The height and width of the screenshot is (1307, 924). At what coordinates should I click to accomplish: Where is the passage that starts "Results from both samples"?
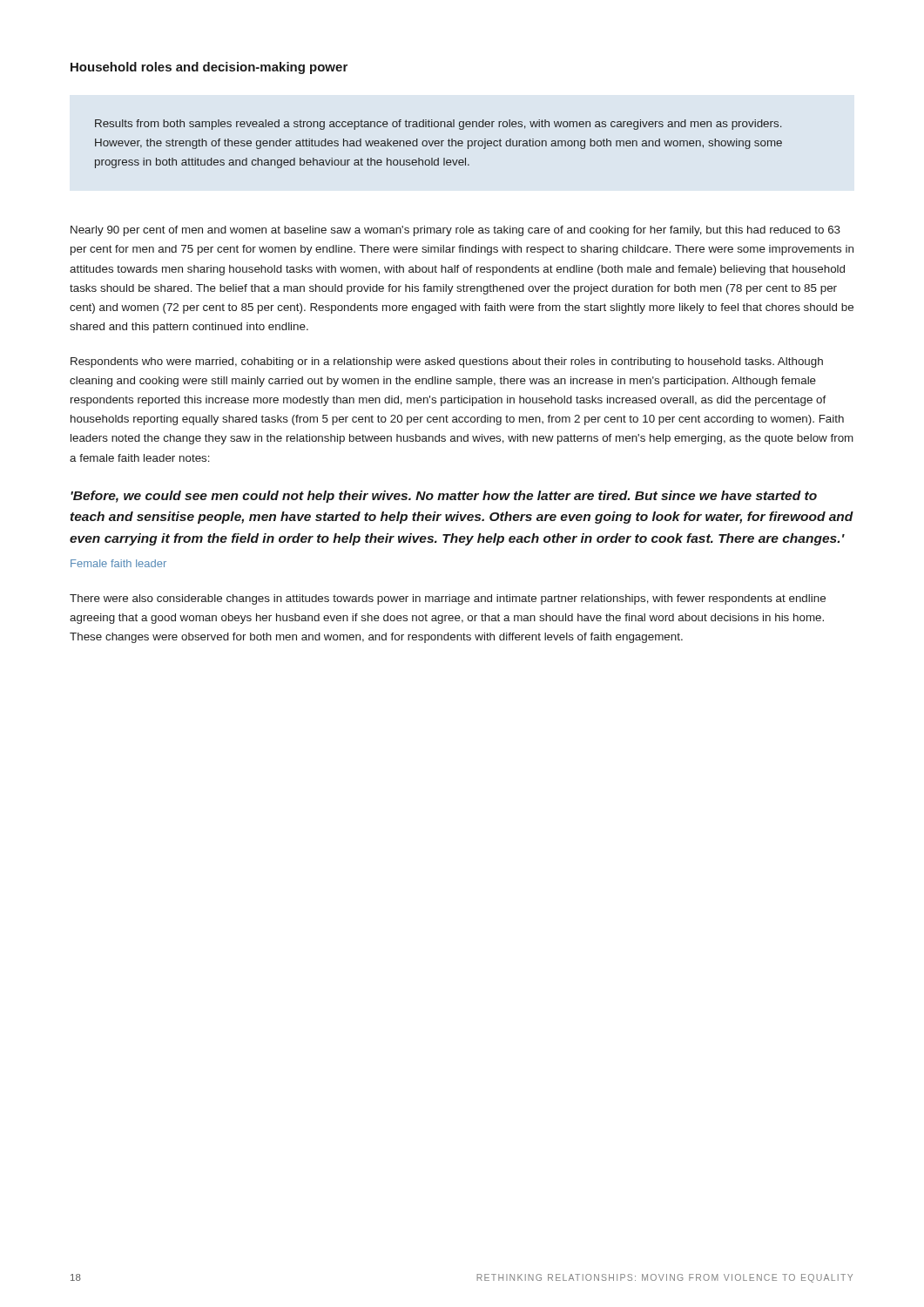(x=438, y=143)
